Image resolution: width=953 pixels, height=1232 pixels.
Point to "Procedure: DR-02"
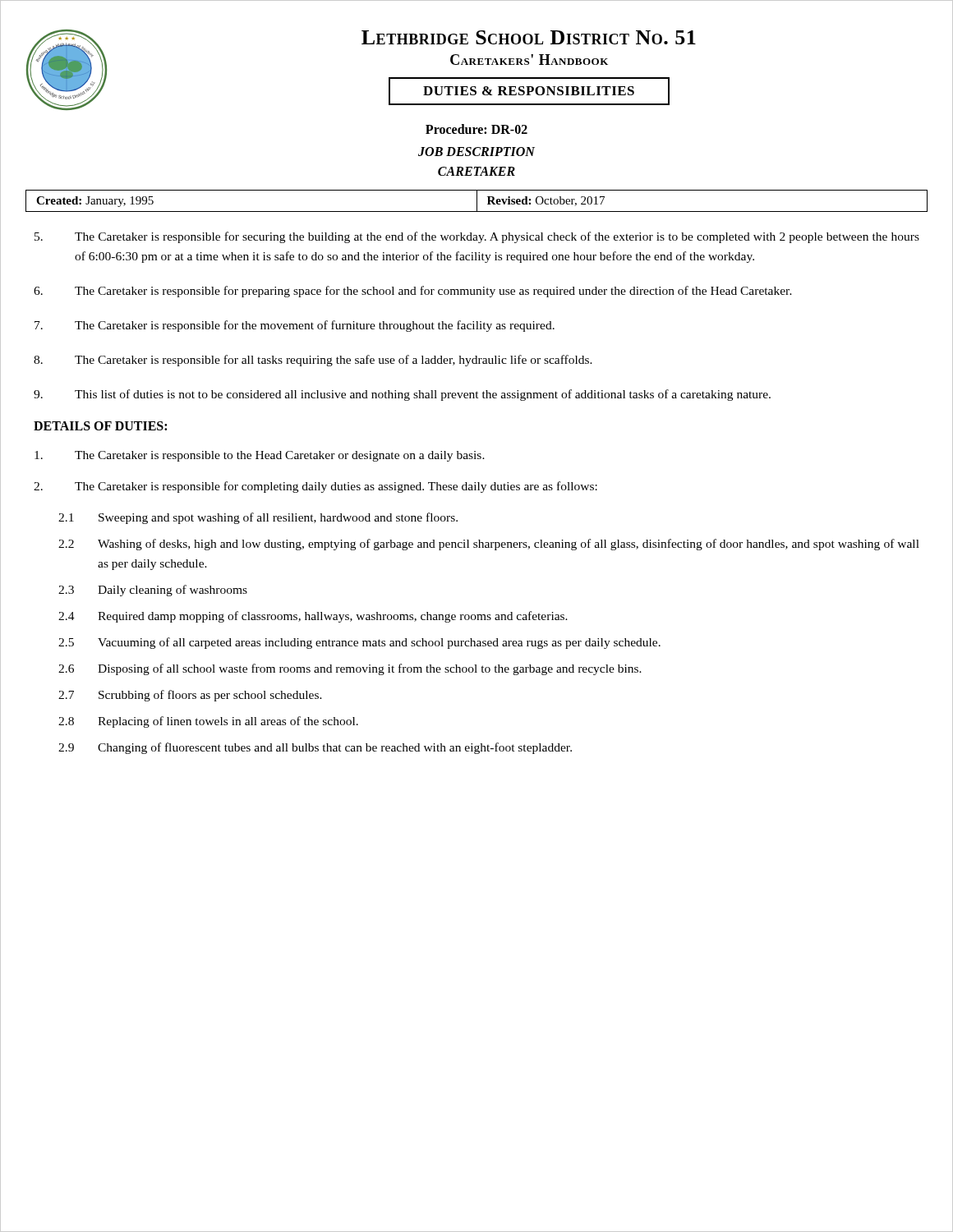476,129
